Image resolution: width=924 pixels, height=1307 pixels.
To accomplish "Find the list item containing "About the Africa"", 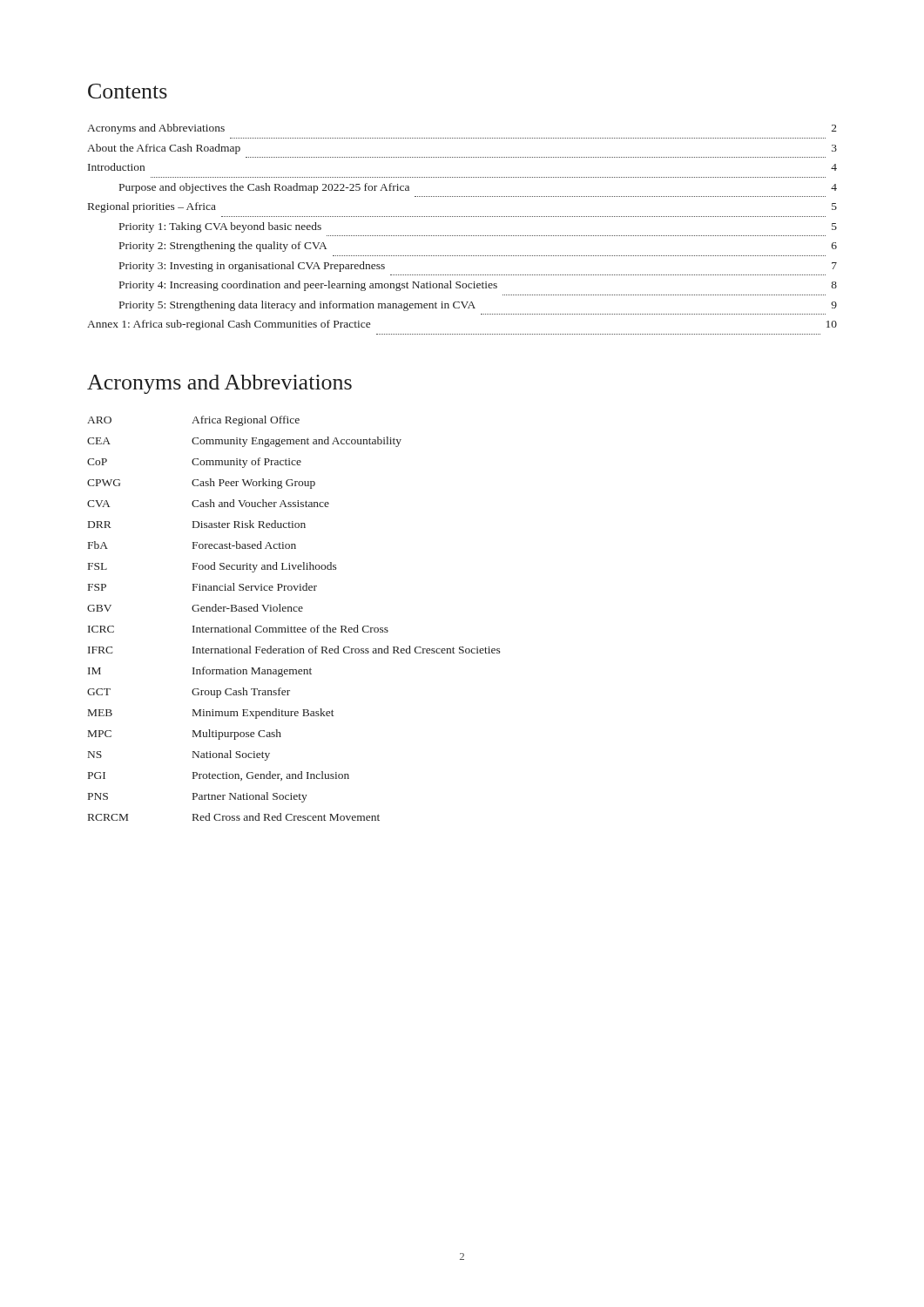I will click(462, 148).
